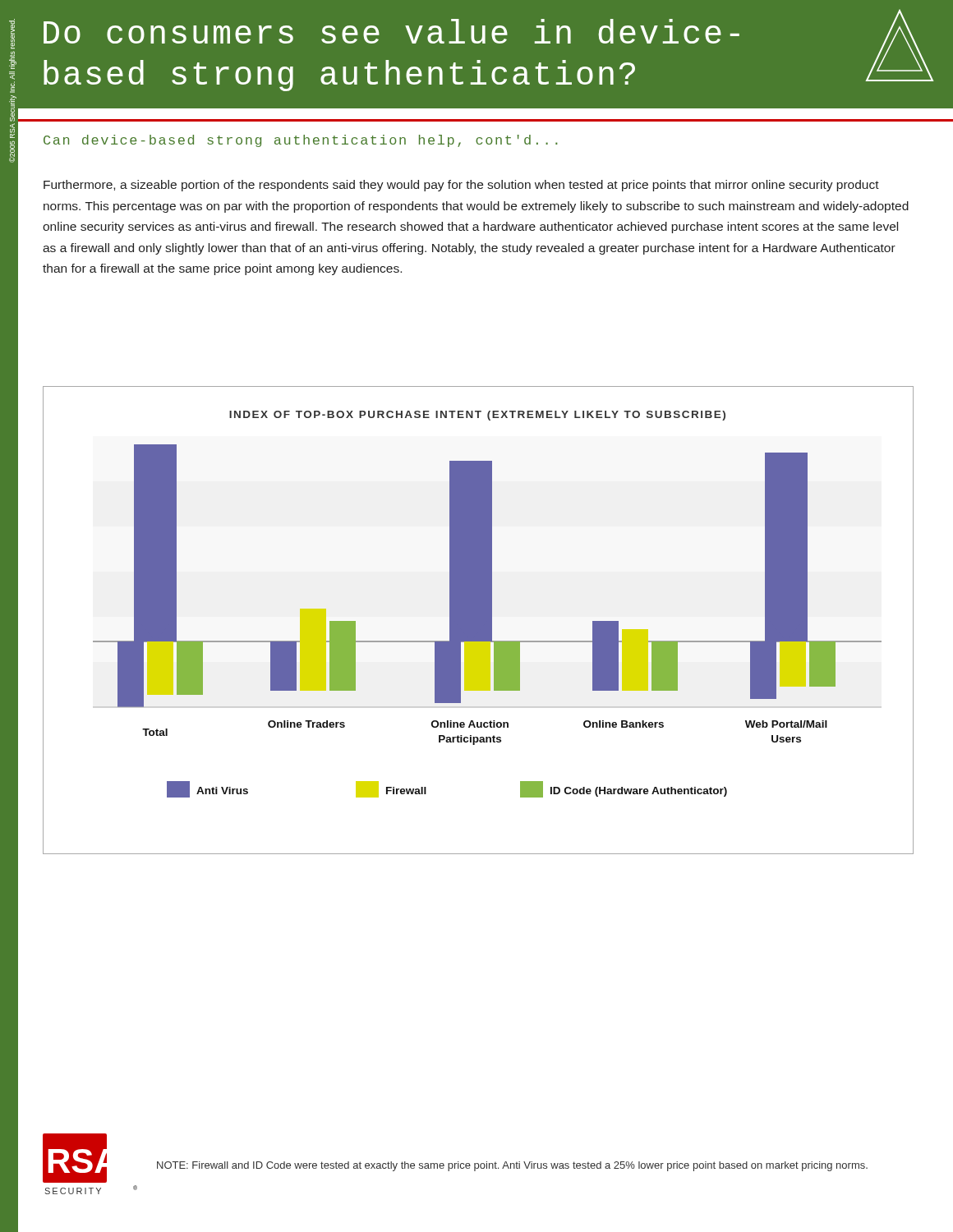Click on the logo

pos(92,1166)
